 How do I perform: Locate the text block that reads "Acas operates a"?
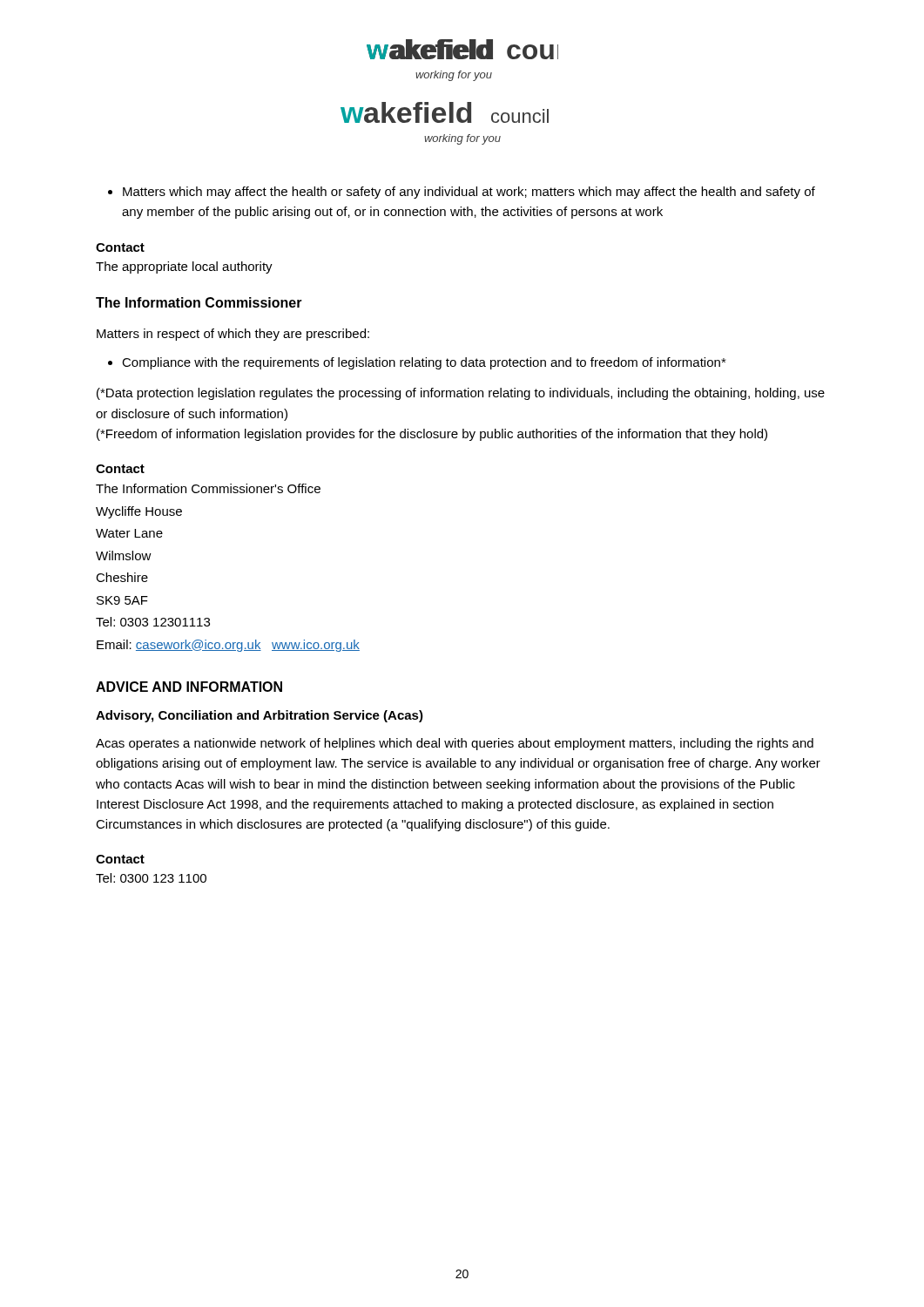click(x=458, y=783)
